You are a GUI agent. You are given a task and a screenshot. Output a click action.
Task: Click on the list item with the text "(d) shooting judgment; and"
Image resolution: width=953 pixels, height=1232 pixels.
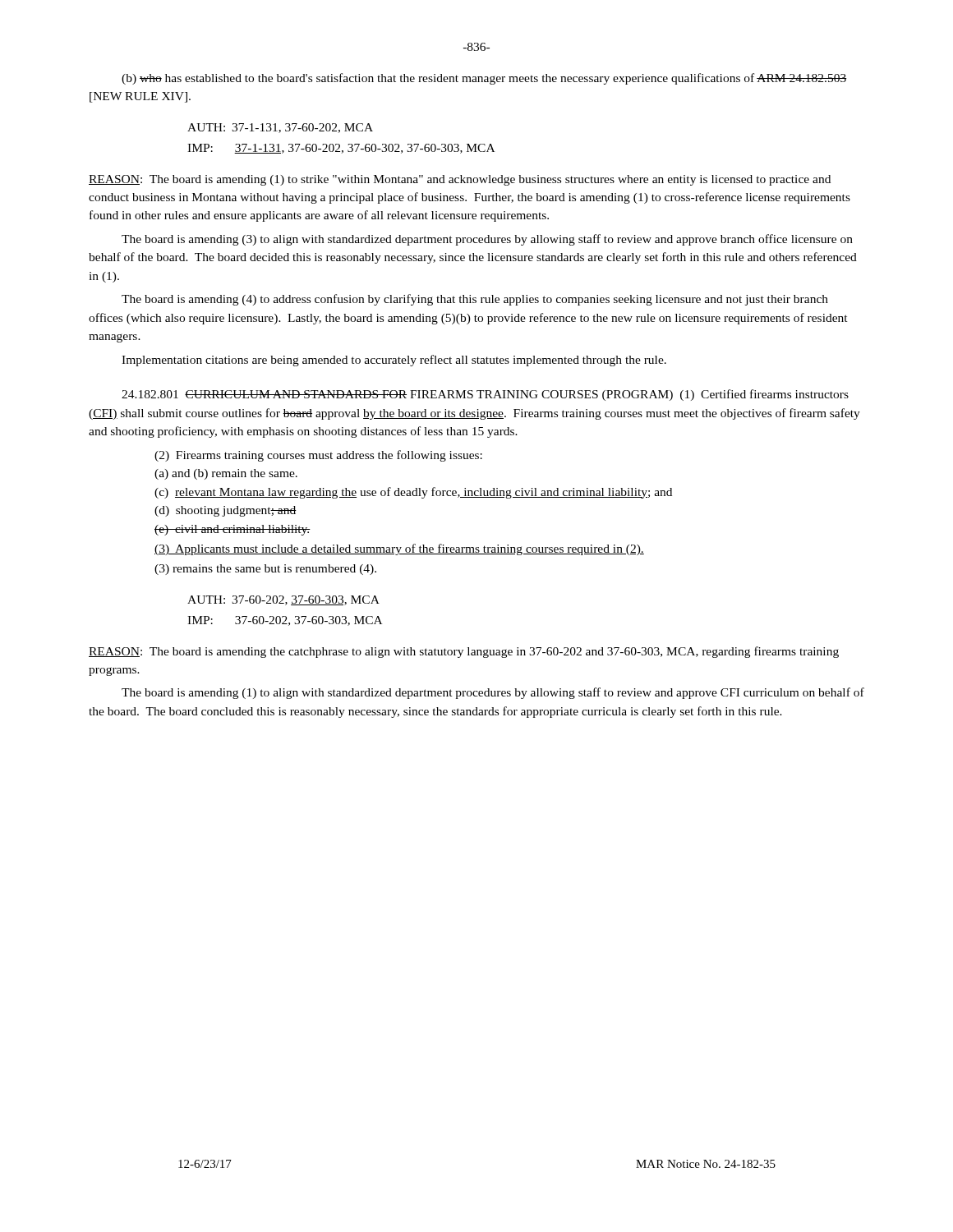[x=225, y=510]
